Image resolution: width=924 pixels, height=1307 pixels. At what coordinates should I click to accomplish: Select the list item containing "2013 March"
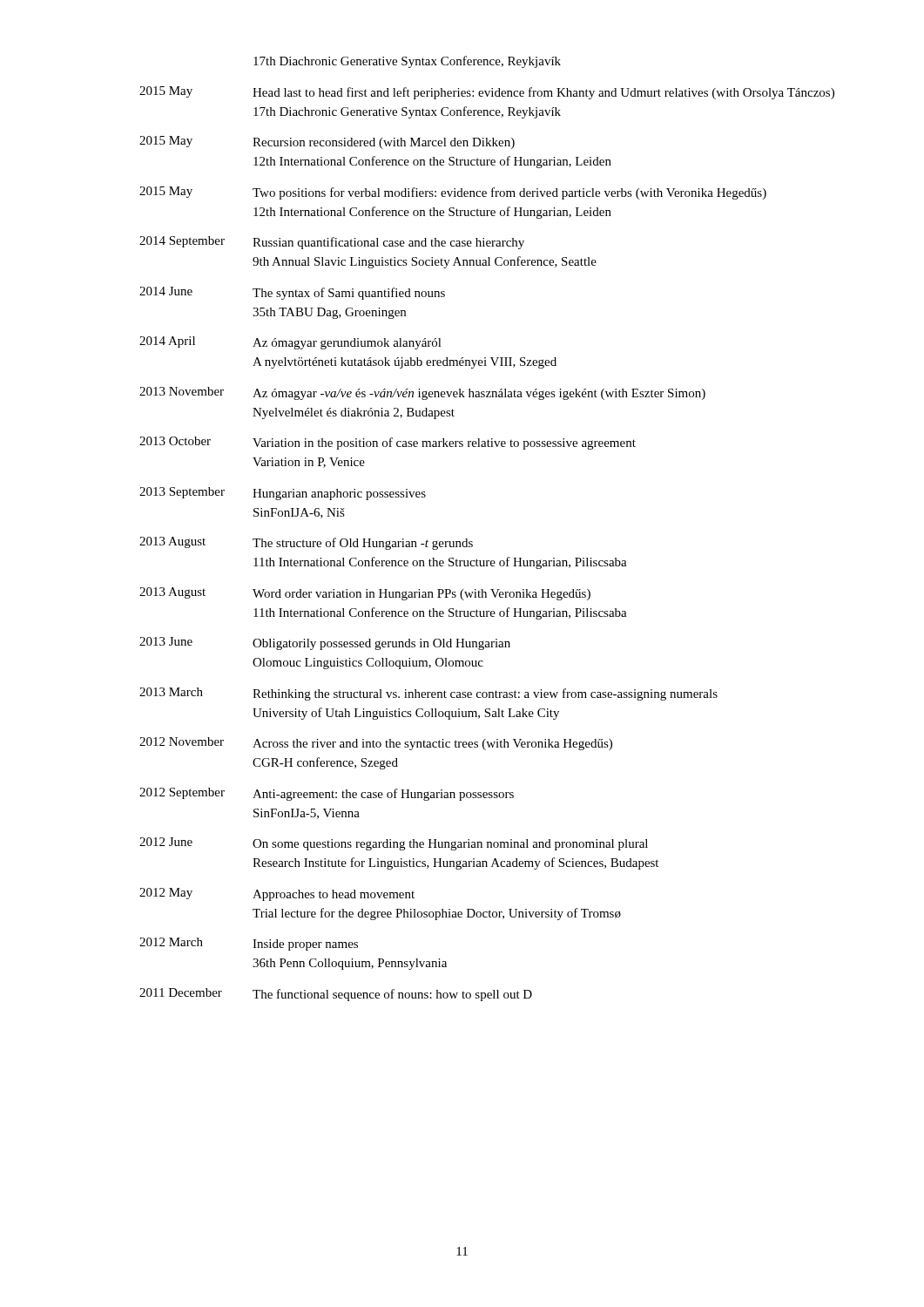pos(171,692)
